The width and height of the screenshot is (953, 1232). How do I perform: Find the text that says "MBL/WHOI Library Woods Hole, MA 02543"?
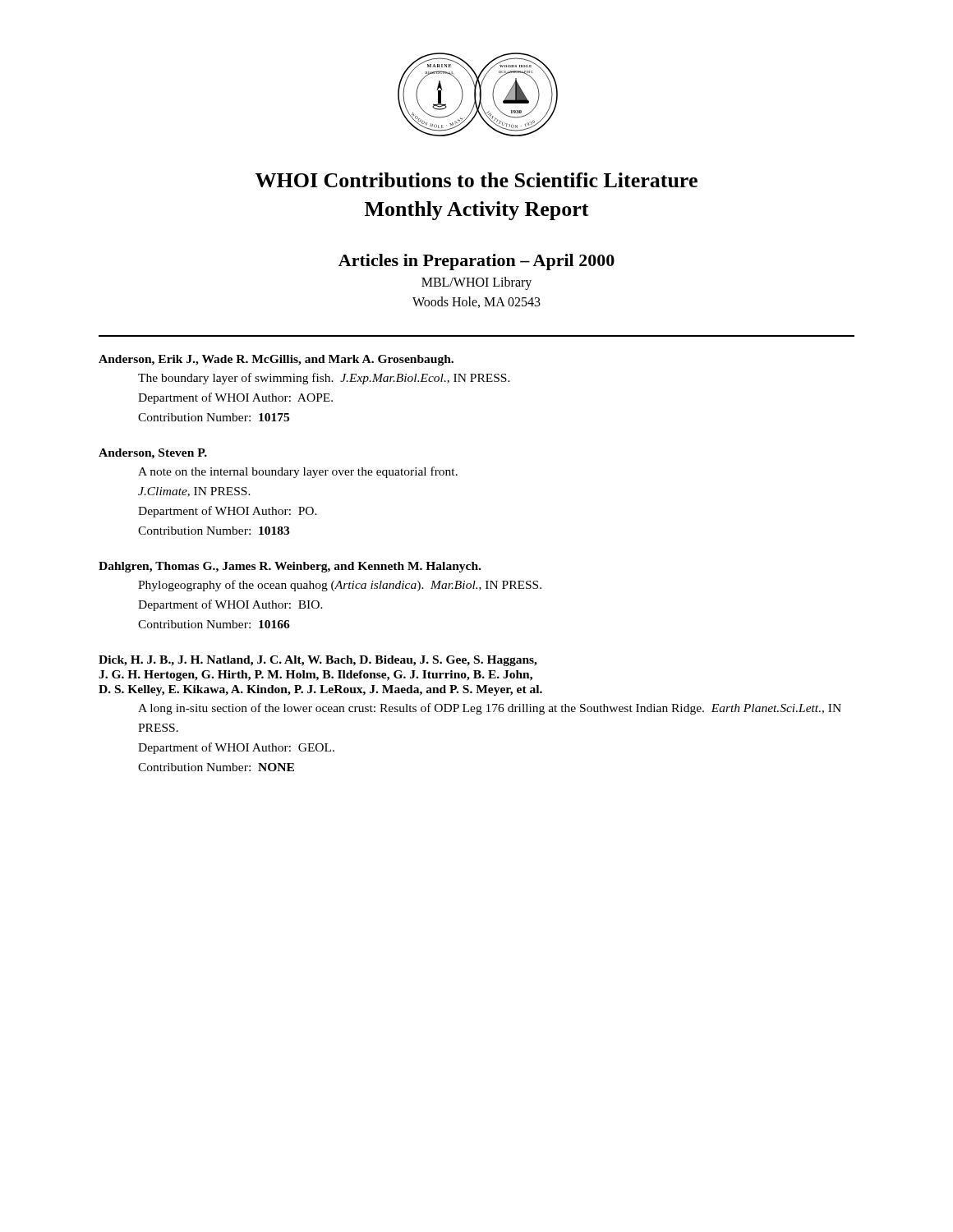point(476,292)
